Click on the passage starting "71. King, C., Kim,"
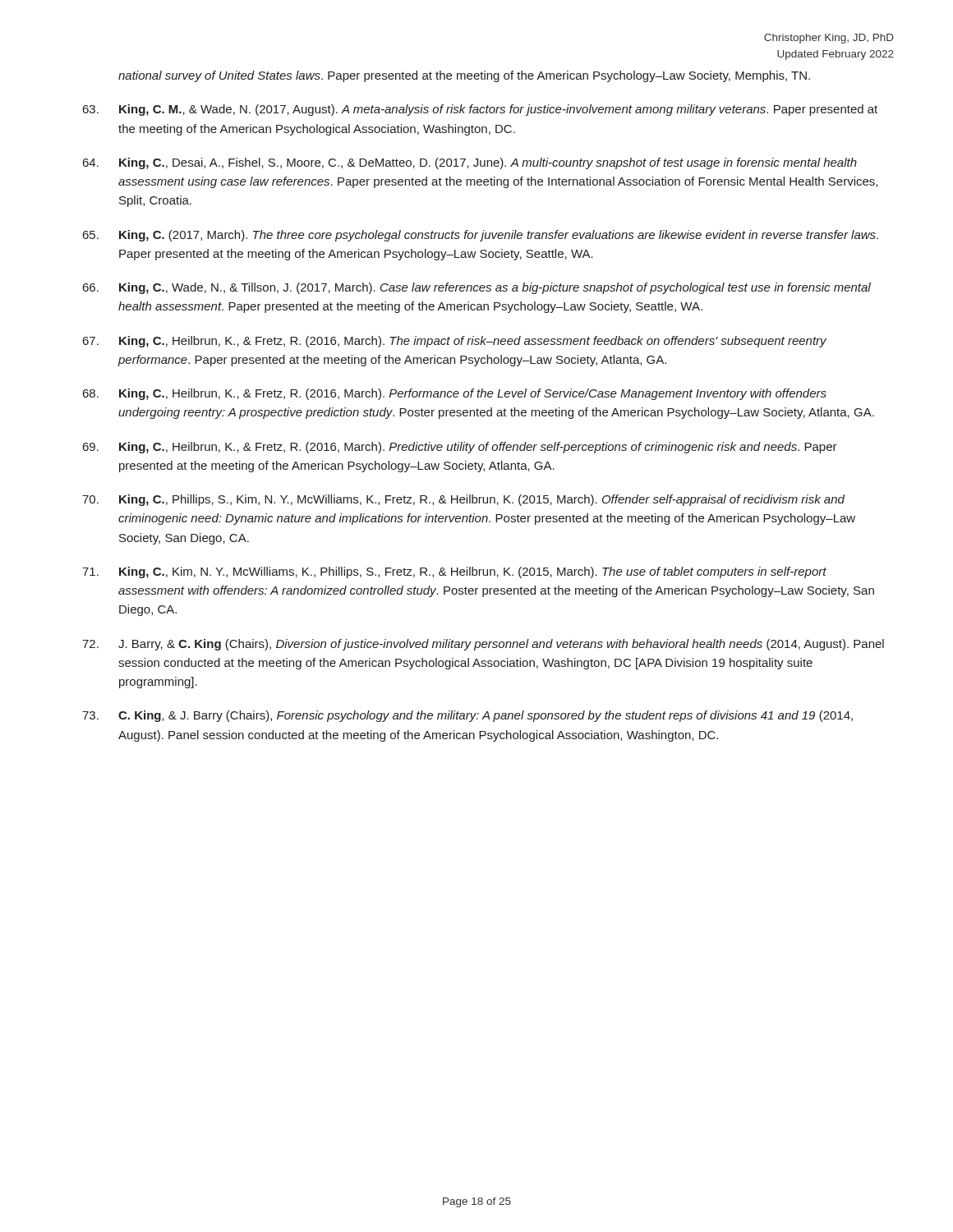This screenshot has height=1232, width=953. point(485,590)
